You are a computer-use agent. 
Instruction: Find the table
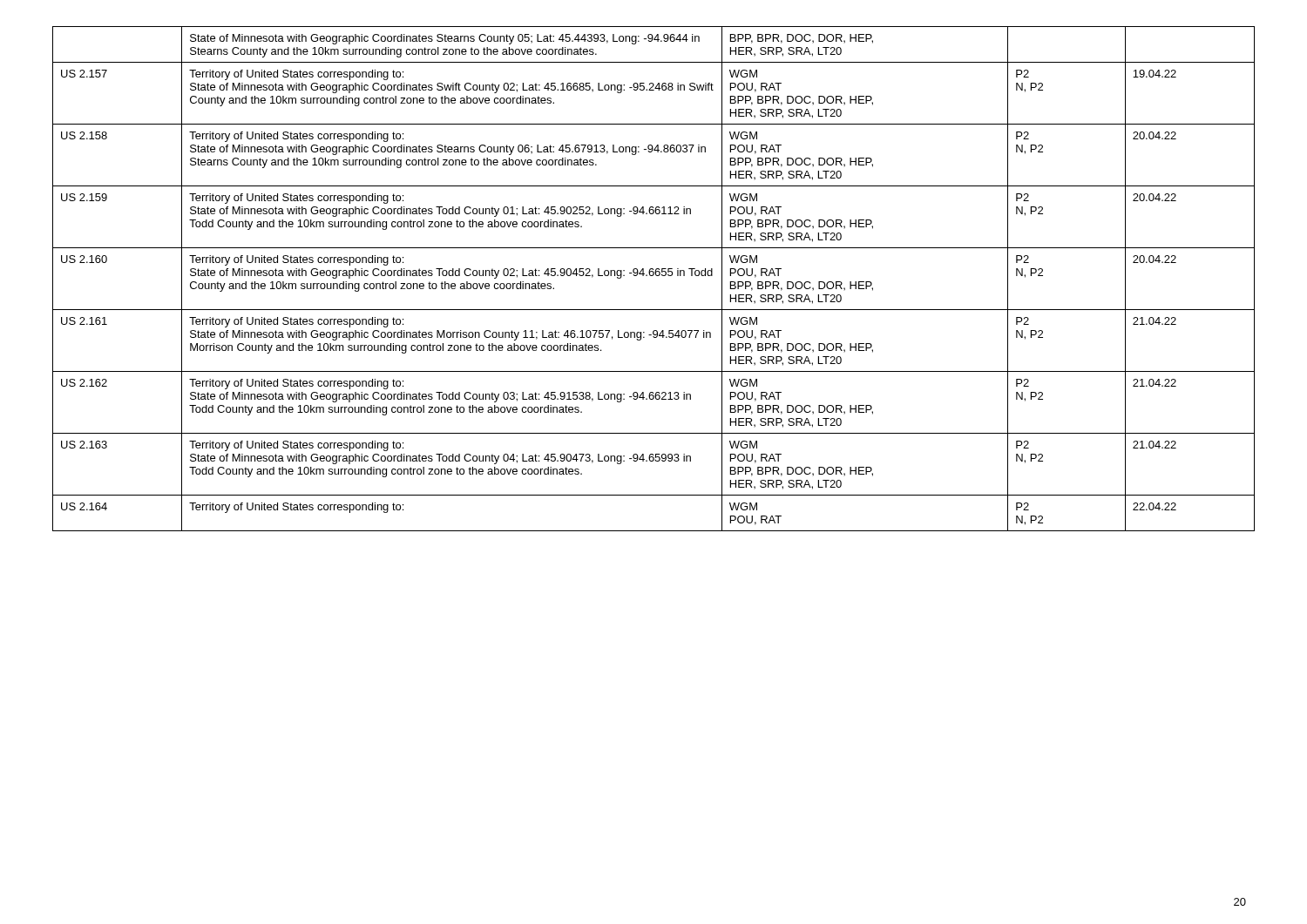pos(654,279)
